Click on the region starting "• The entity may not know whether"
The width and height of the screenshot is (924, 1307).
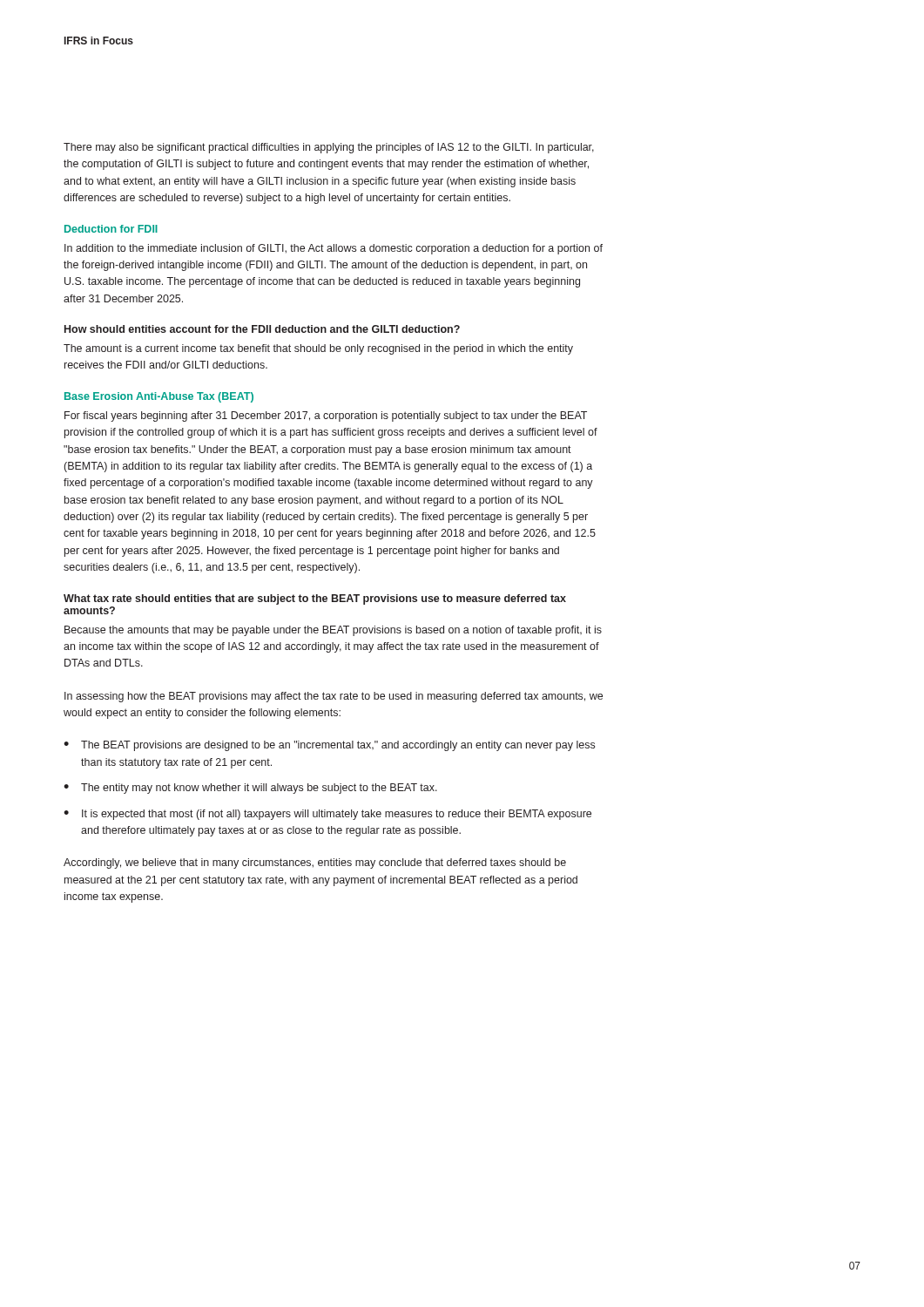(334, 788)
